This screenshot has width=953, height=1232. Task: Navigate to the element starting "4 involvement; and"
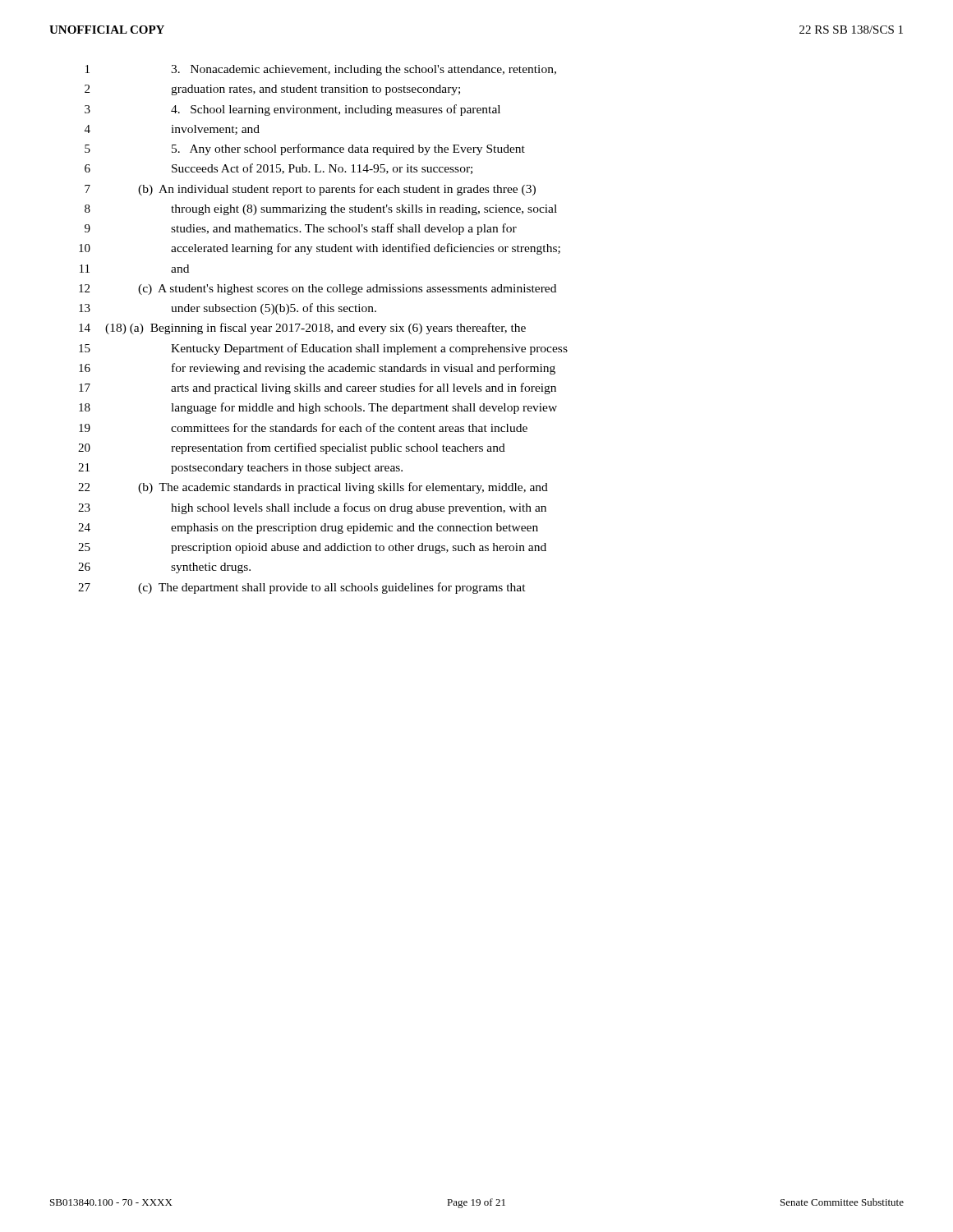[x=172, y=130]
